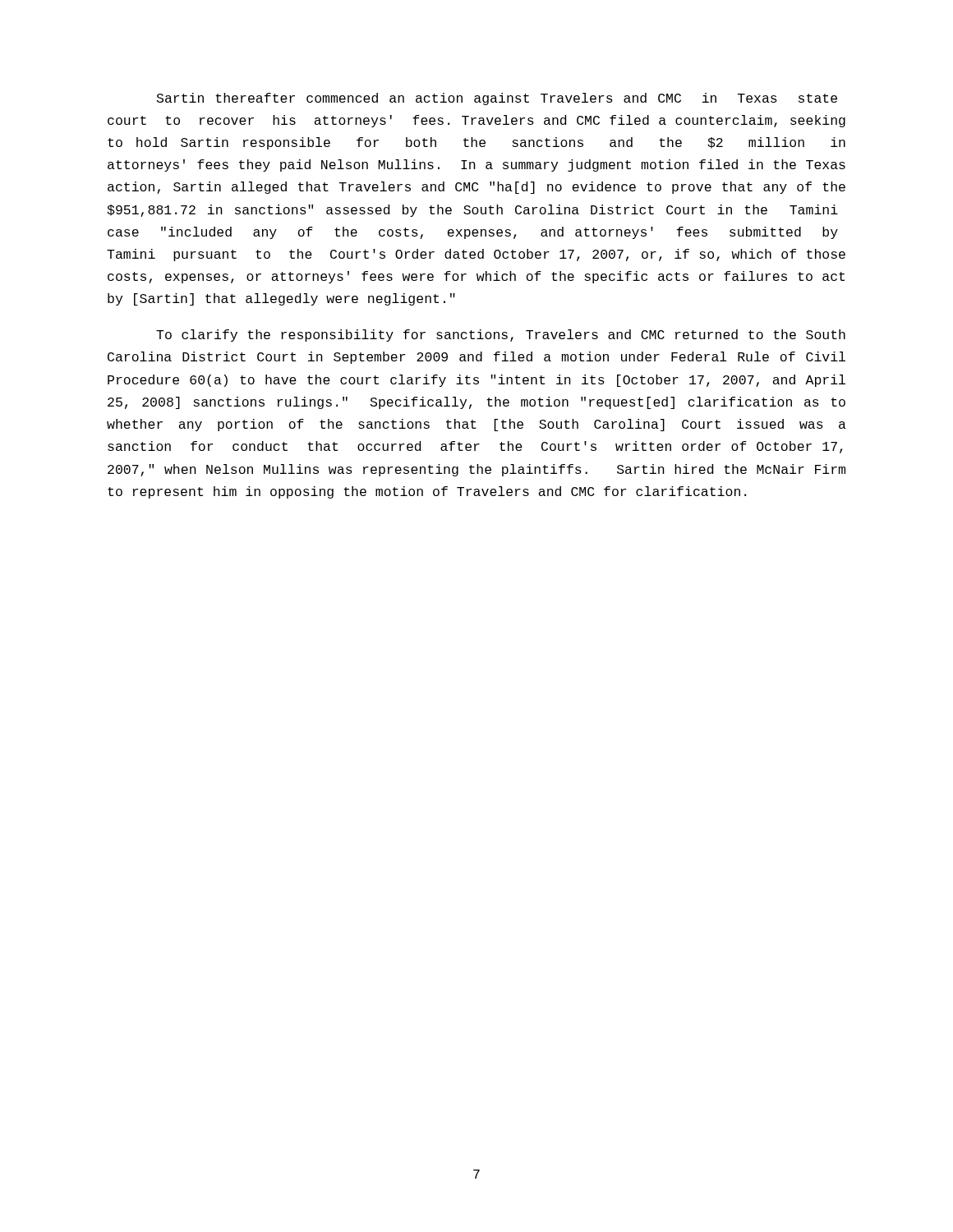Viewport: 953px width, 1232px height.
Task: Where is the passage that starts "Sartin thereafter commenced an action against Travelers"?
Action: coord(476,199)
